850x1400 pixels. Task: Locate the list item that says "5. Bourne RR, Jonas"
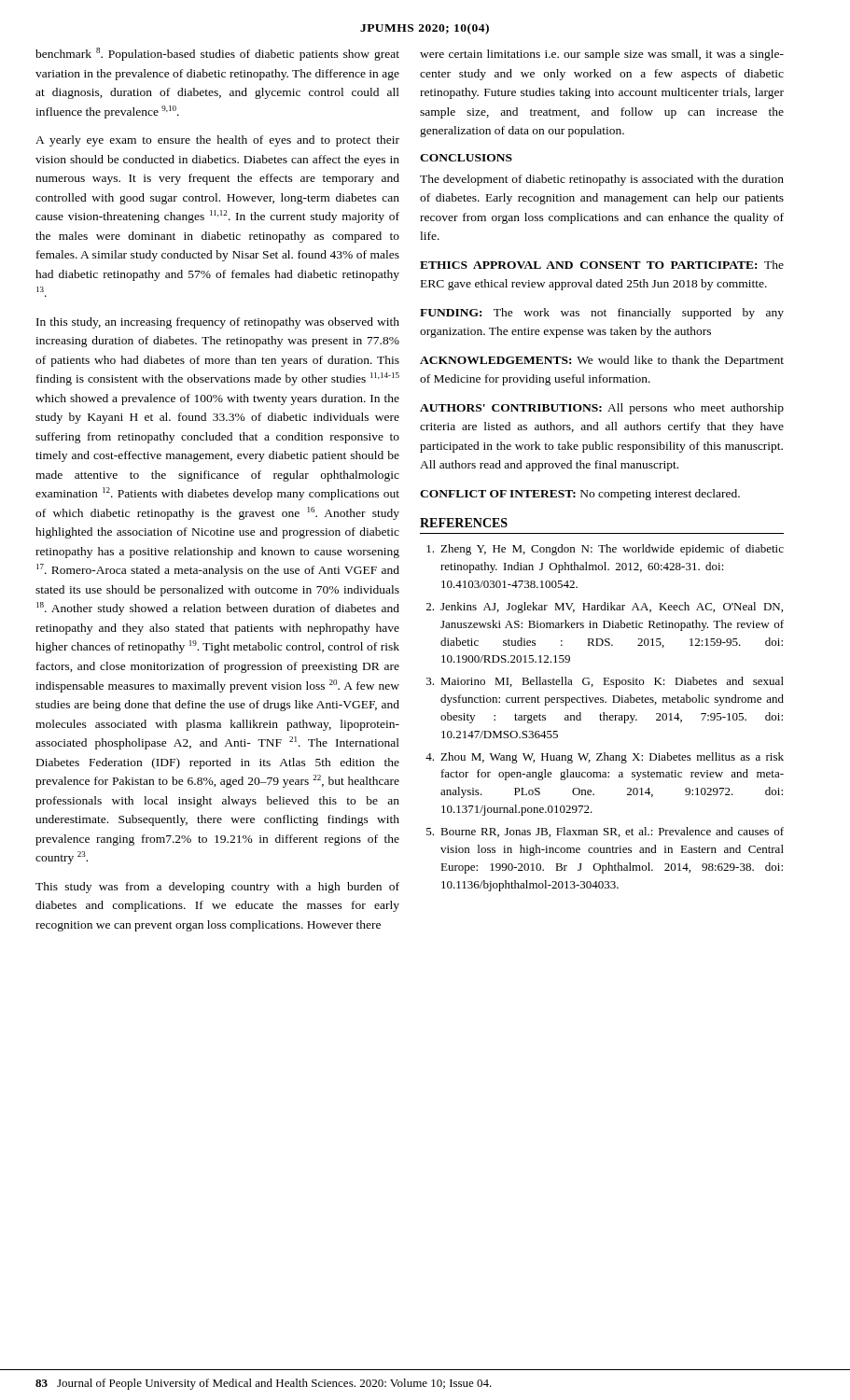click(x=602, y=858)
